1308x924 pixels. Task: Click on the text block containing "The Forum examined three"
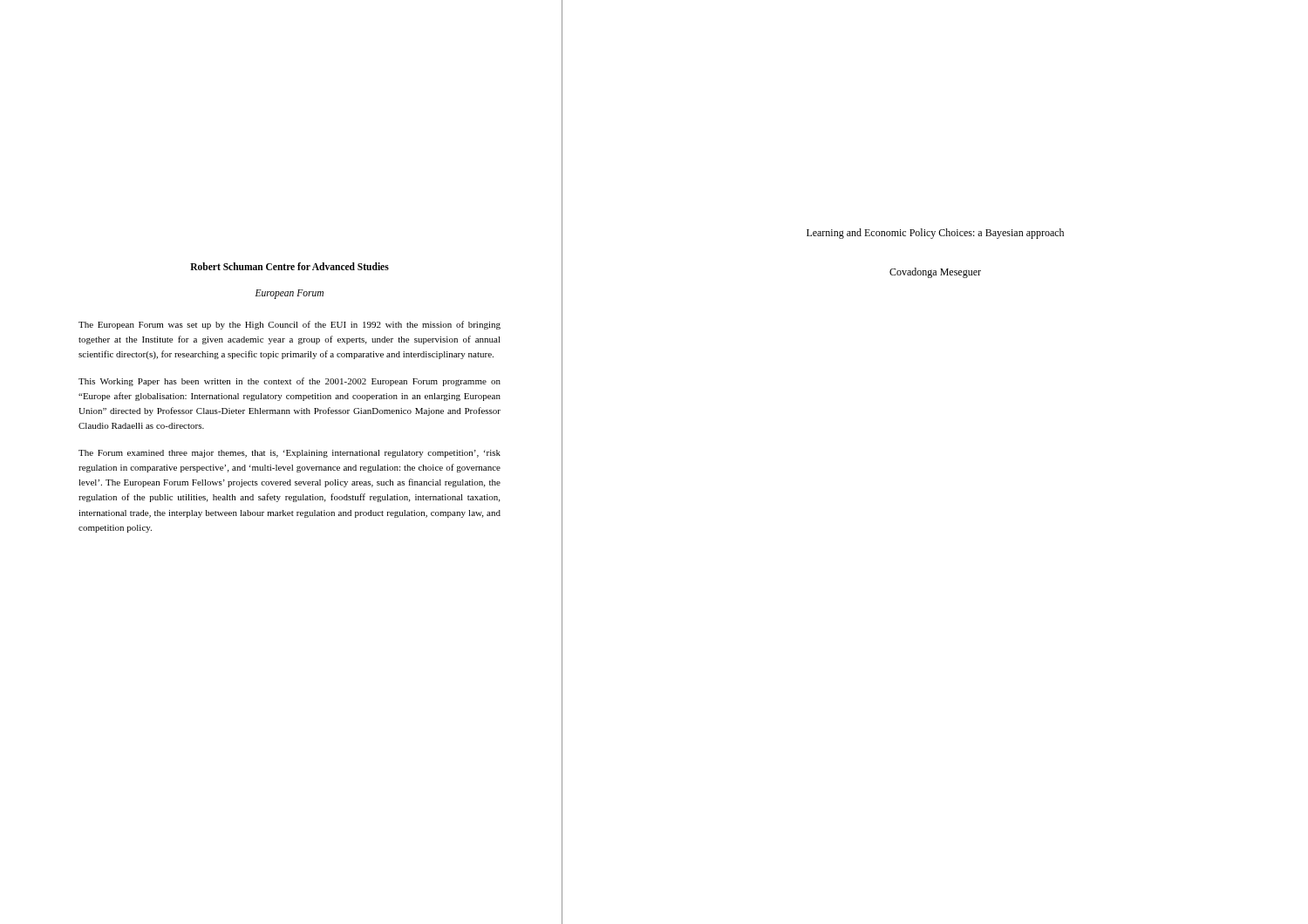coord(290,490)
